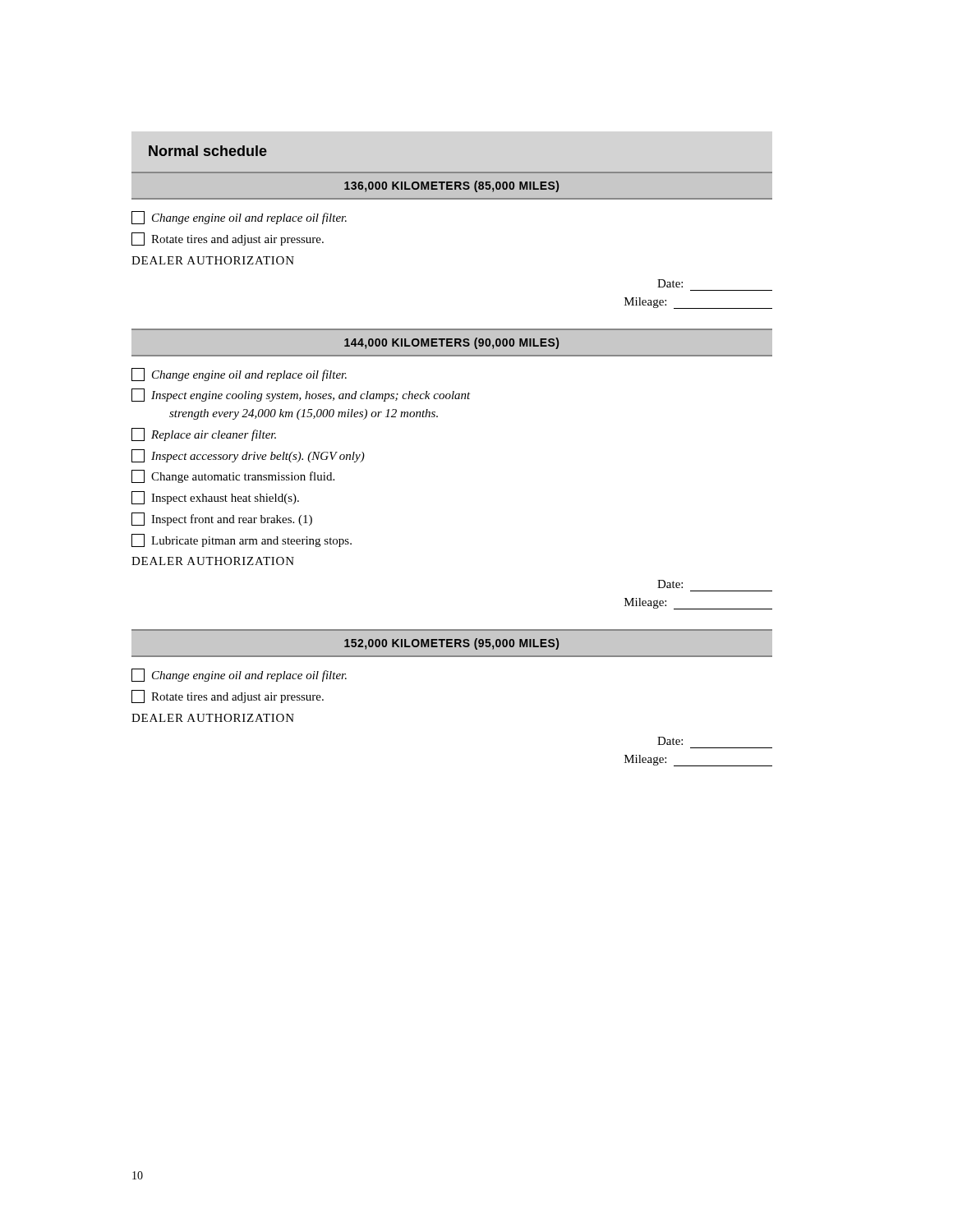Locate the passage starting "Inspect exhaust heat shield(s)."
This screenshot has width=953, height=1232.
(215, 498)
